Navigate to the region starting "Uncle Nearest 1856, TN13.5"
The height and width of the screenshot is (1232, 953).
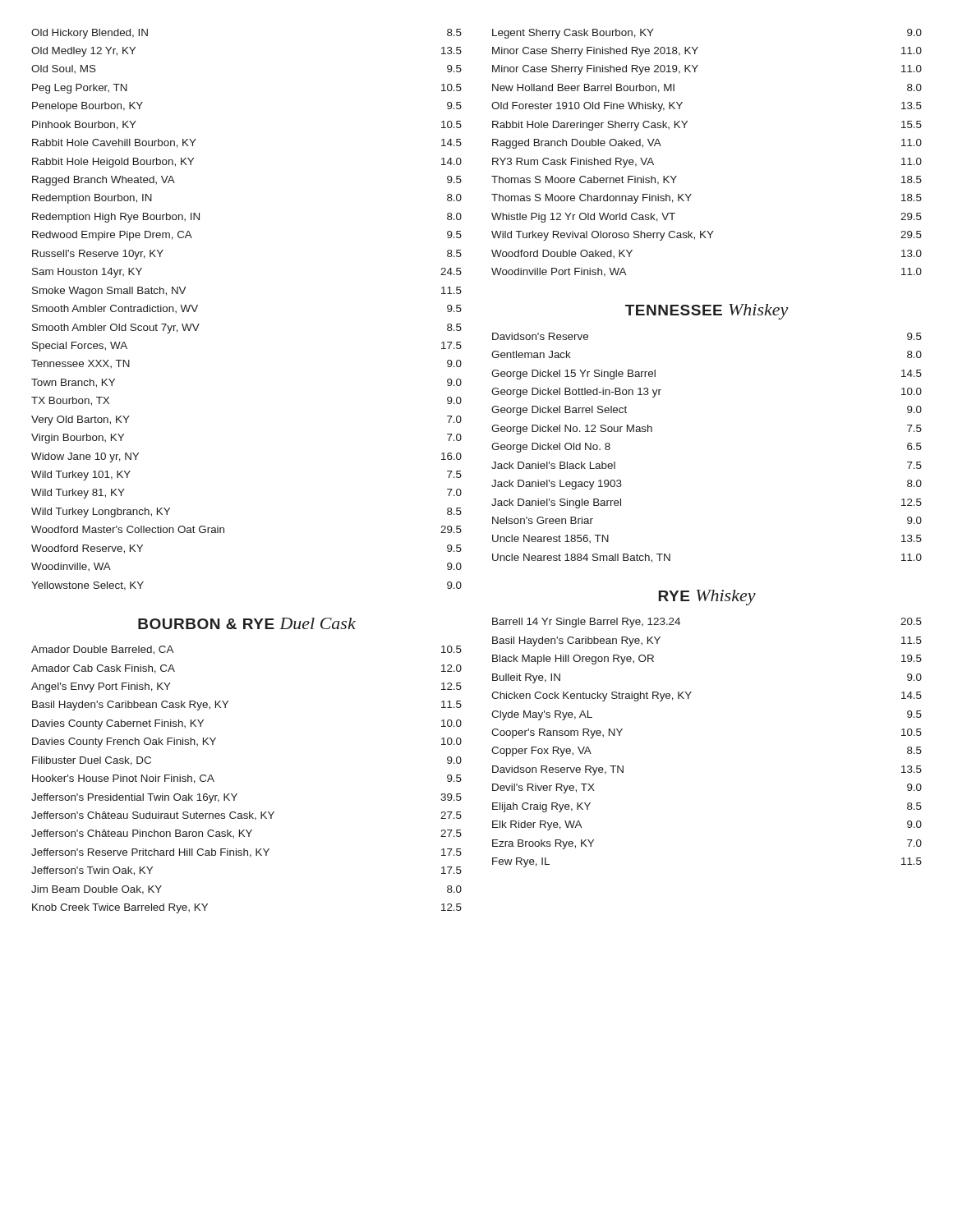pos(557,539)
